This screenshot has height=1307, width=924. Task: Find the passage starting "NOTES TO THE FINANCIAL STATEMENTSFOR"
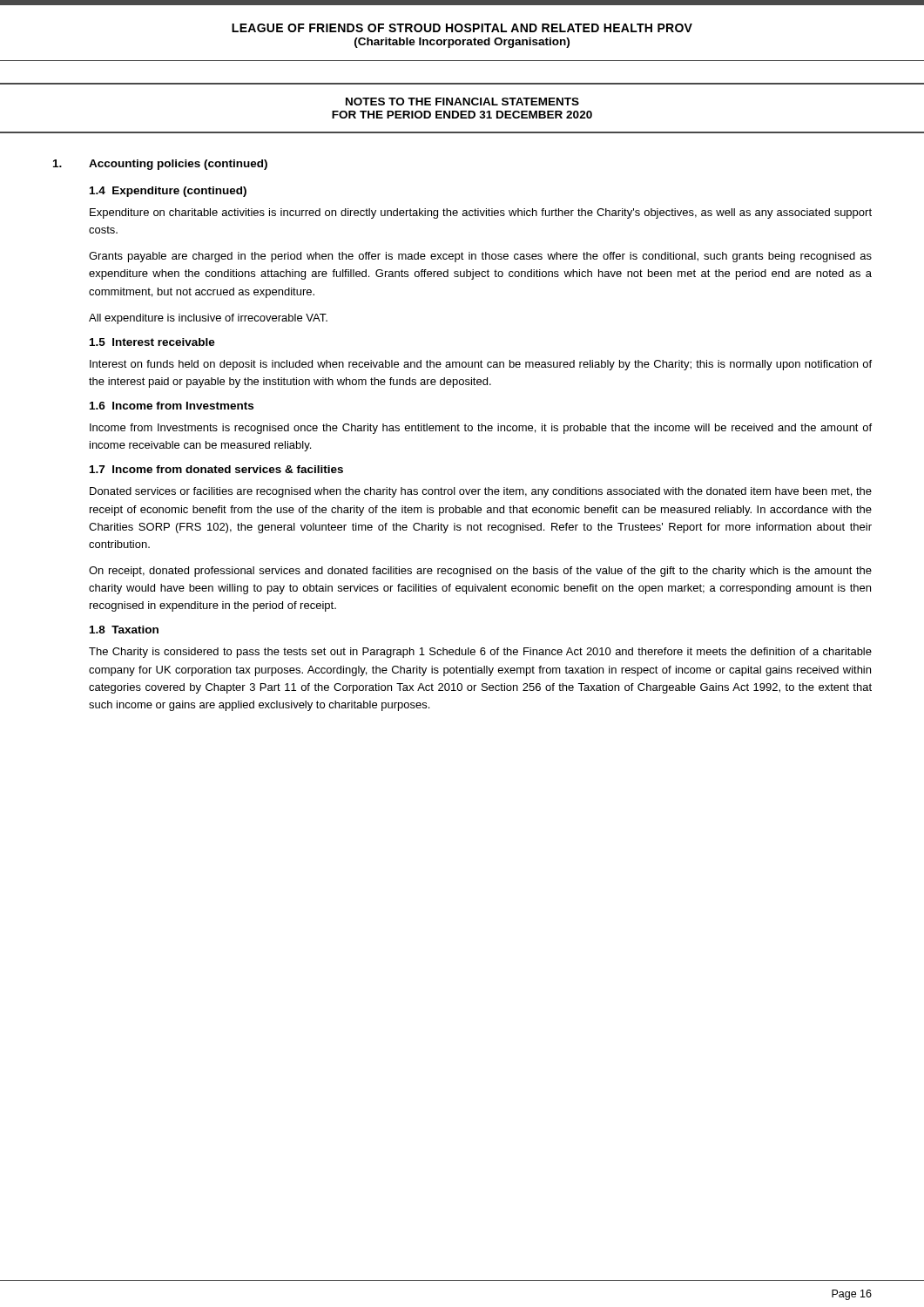point(462,108)
